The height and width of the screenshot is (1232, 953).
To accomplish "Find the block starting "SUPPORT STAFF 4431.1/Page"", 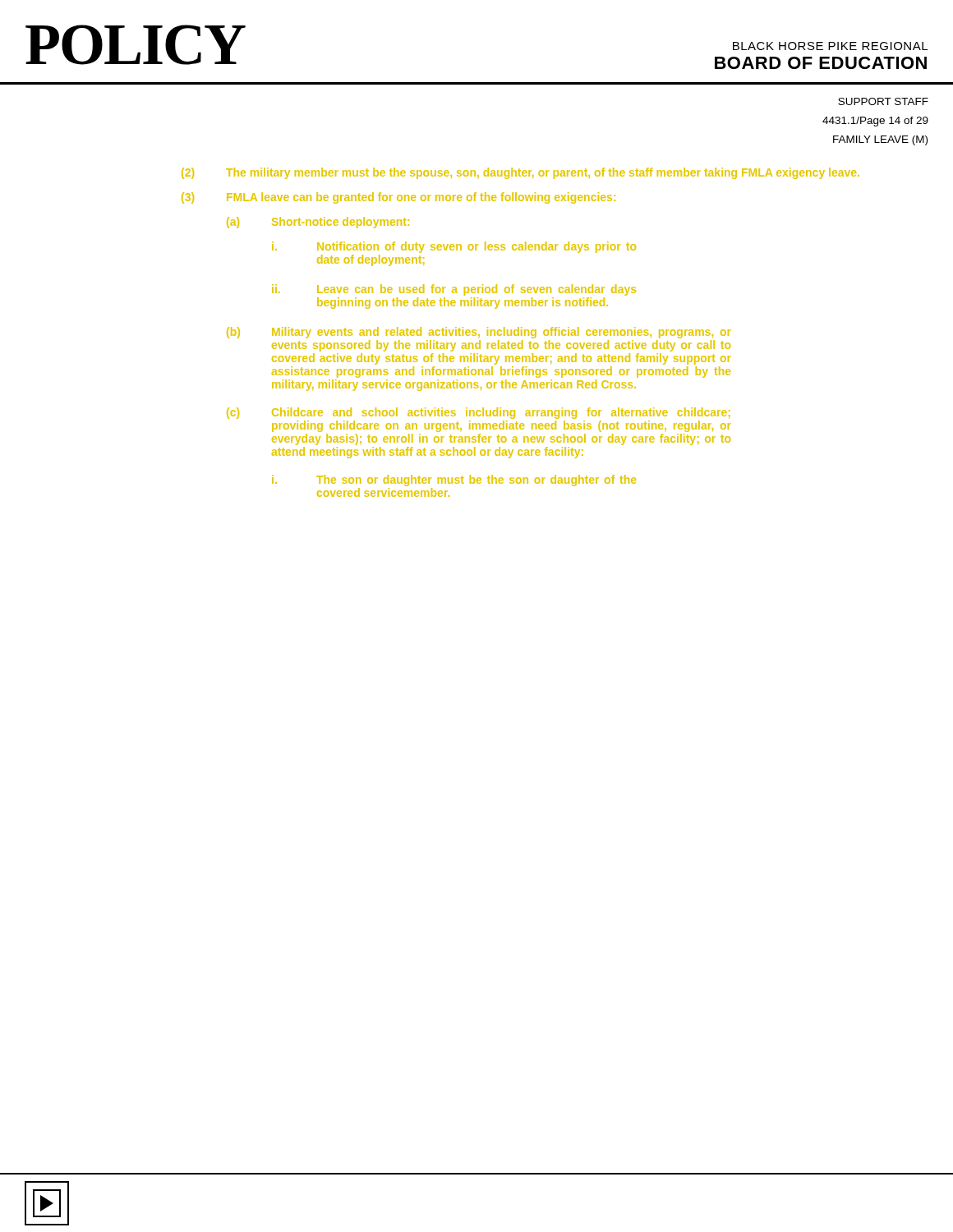I will 875,120.
